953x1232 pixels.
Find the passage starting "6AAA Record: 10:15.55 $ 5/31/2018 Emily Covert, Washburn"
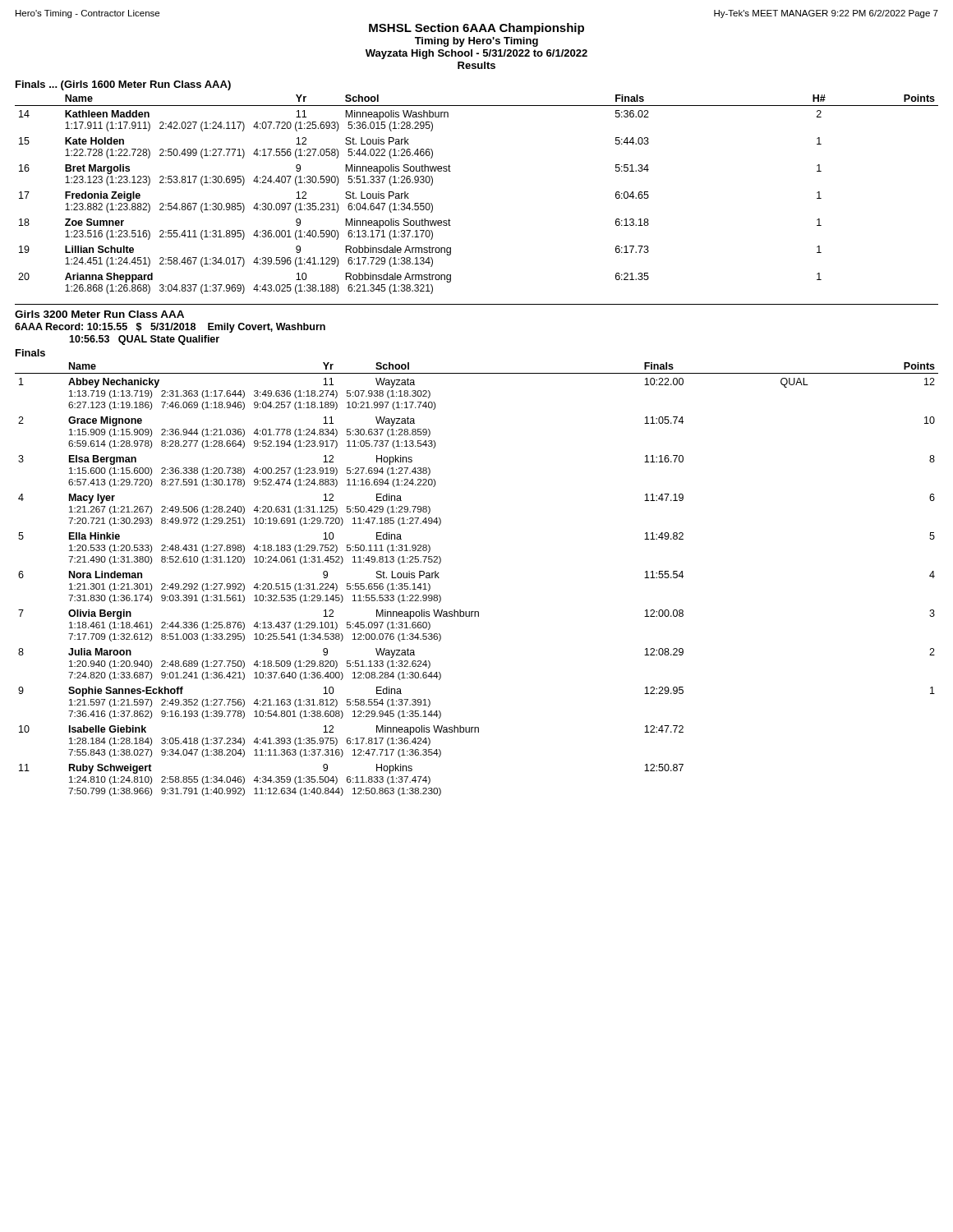[x=170, y=327]
